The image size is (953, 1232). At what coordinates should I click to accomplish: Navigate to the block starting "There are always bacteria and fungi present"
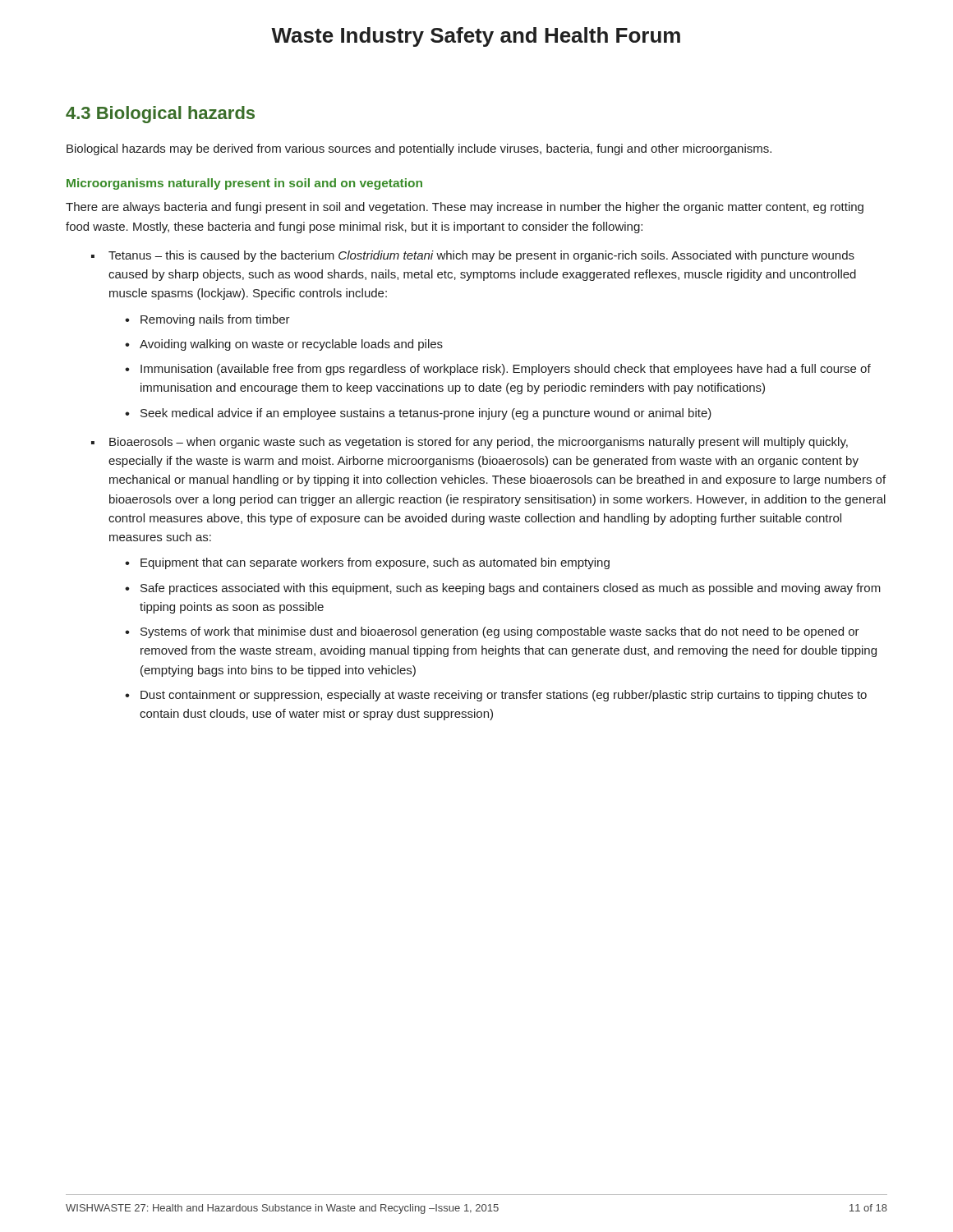[465, 216]
